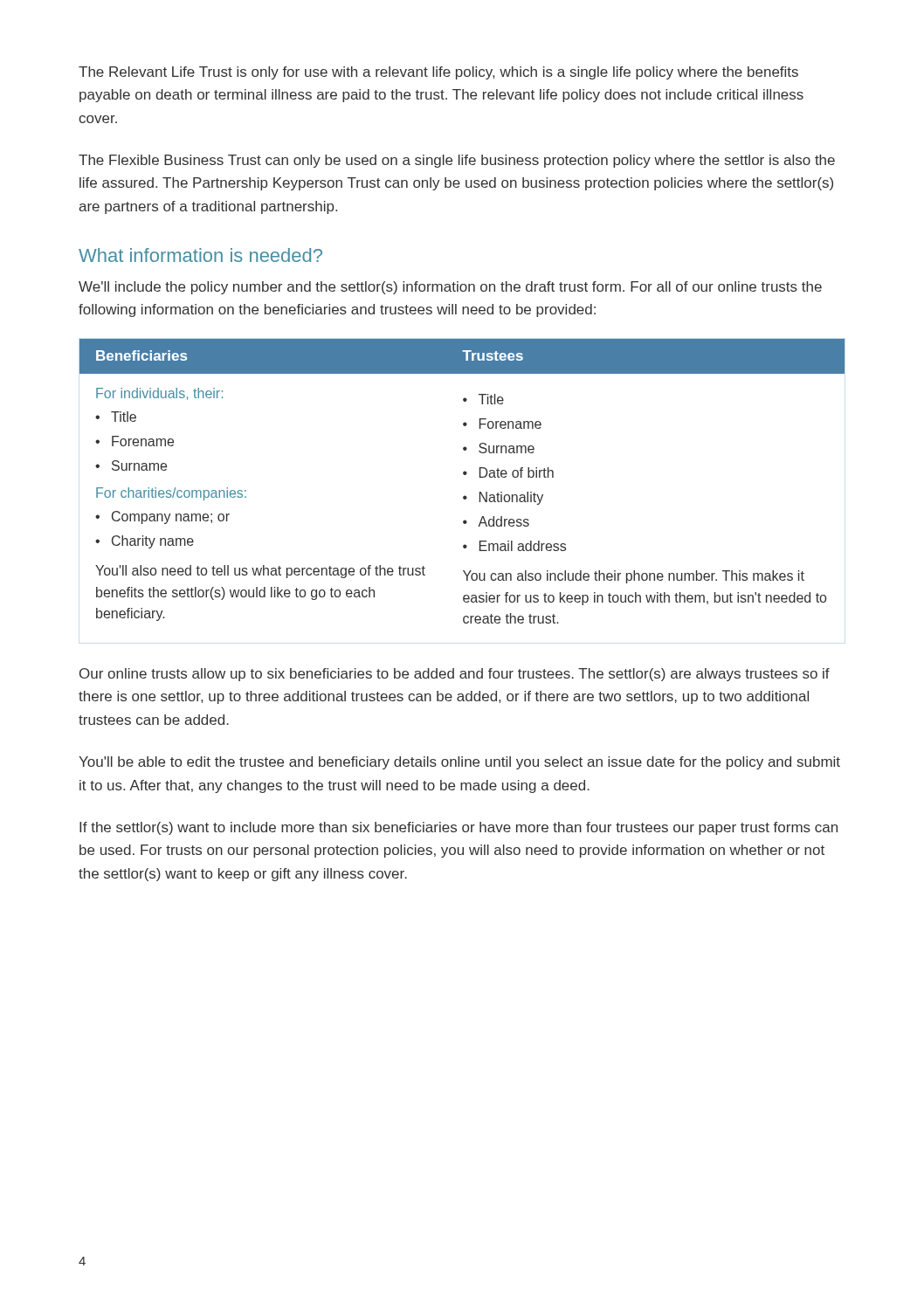Locate the text block starting "What information is needed?"
Image resolution: width=924 pixels, height=1310 pixels.
201,256
